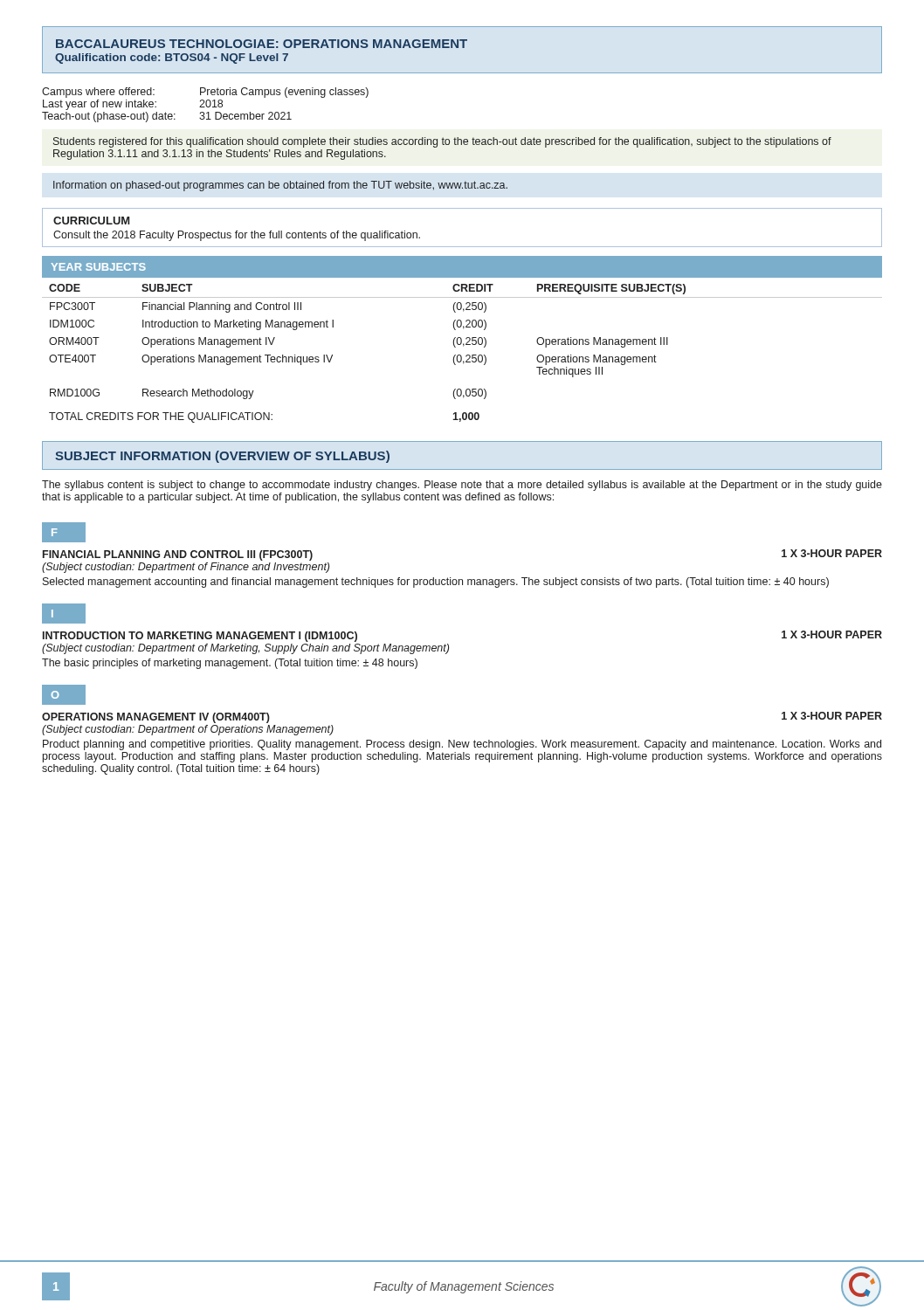The width and height of the screenshot is (924, 1310).
Task: Locate the title containing "BACCALAUREUS TECHNOLOGIAE: OPERATIONS MANAGEMENT Qualification"
Action: coord(462,50)
